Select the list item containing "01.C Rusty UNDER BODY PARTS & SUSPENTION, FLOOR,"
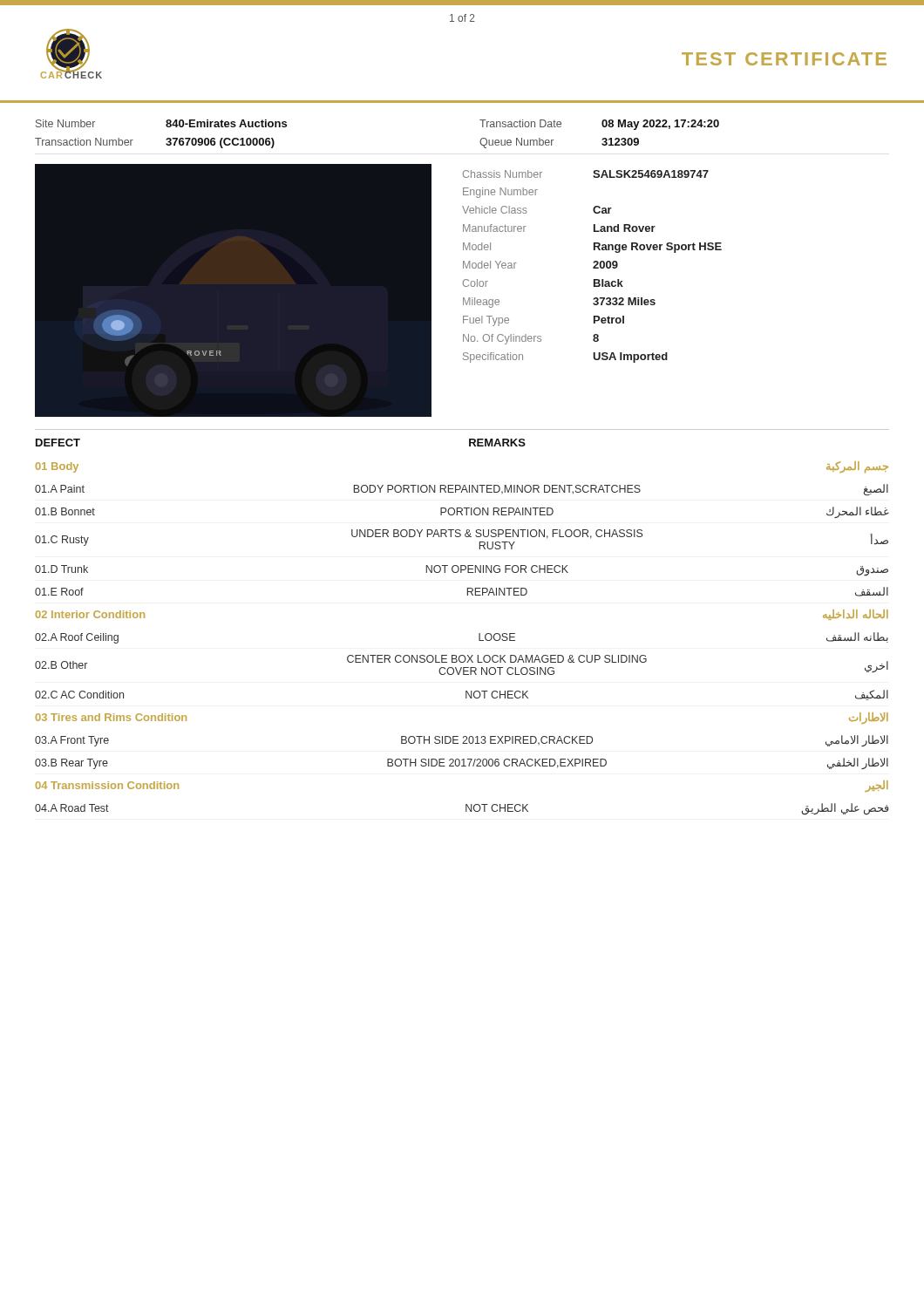The height and width of the screenshot is (1308, 924). click(x=462, y=540)
